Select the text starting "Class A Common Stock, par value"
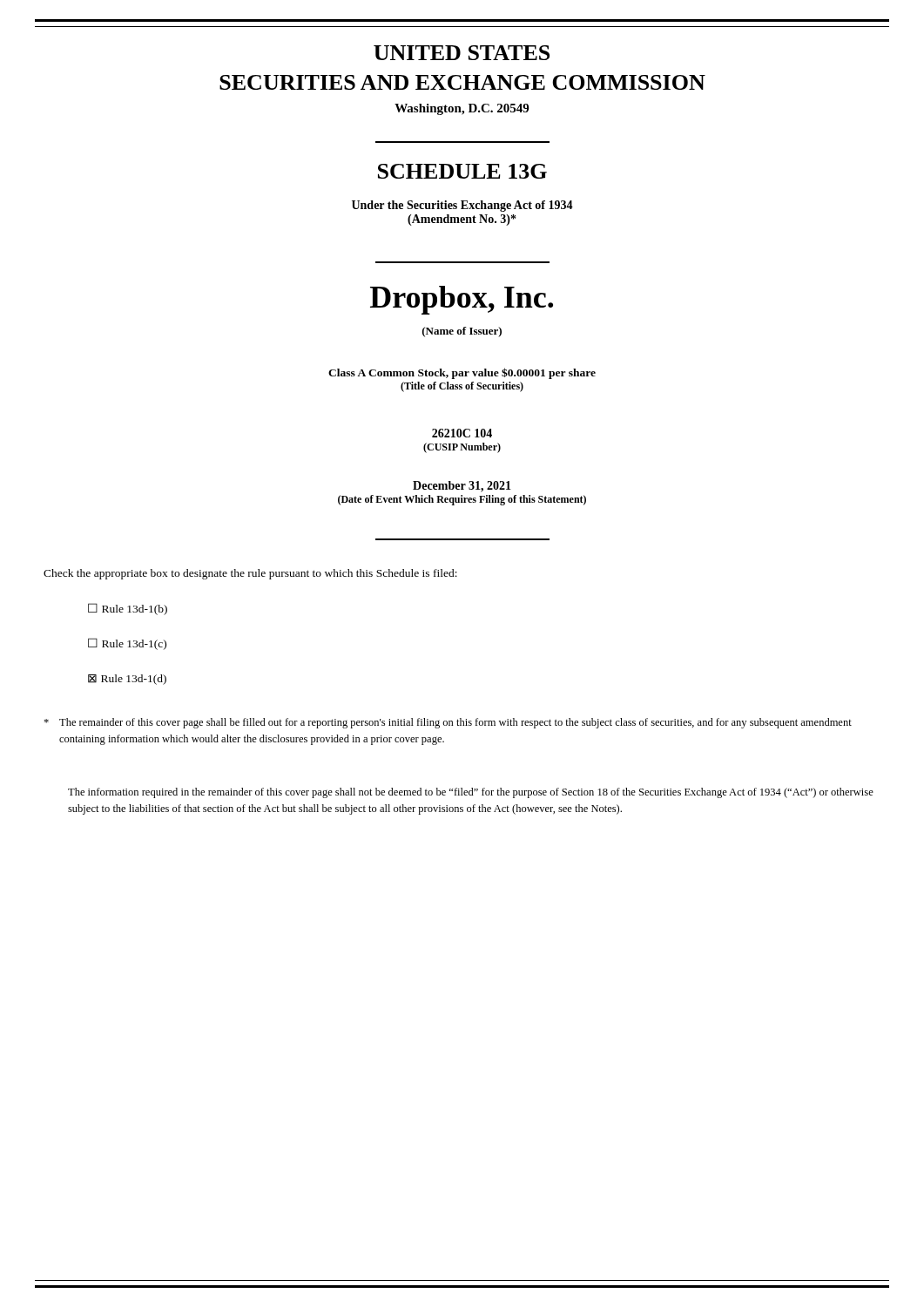The width and height of the screenshot is (924, 1307). pyautogui.click(x=462, y=379)
